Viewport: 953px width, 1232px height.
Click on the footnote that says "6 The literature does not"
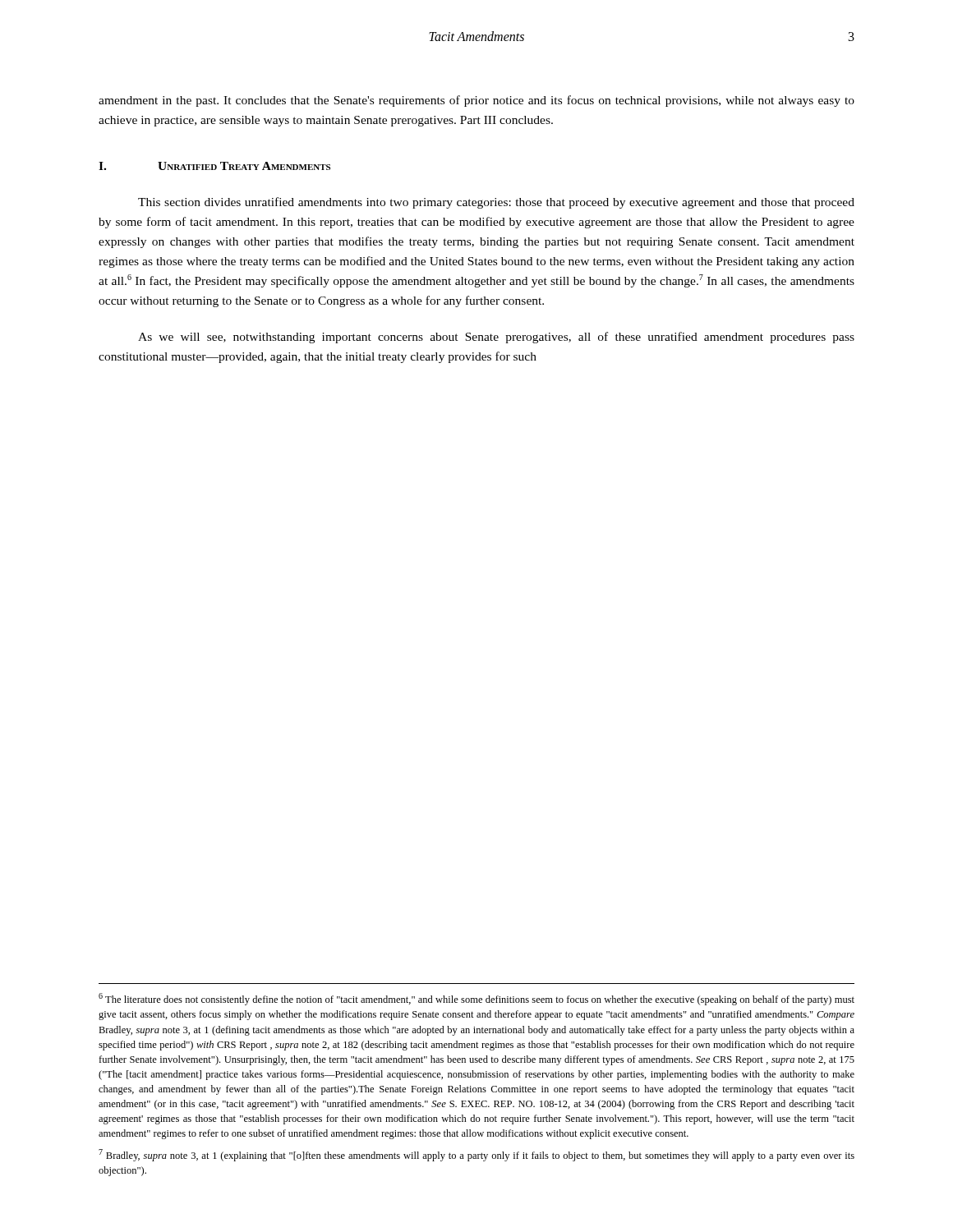coord(476,1066)
